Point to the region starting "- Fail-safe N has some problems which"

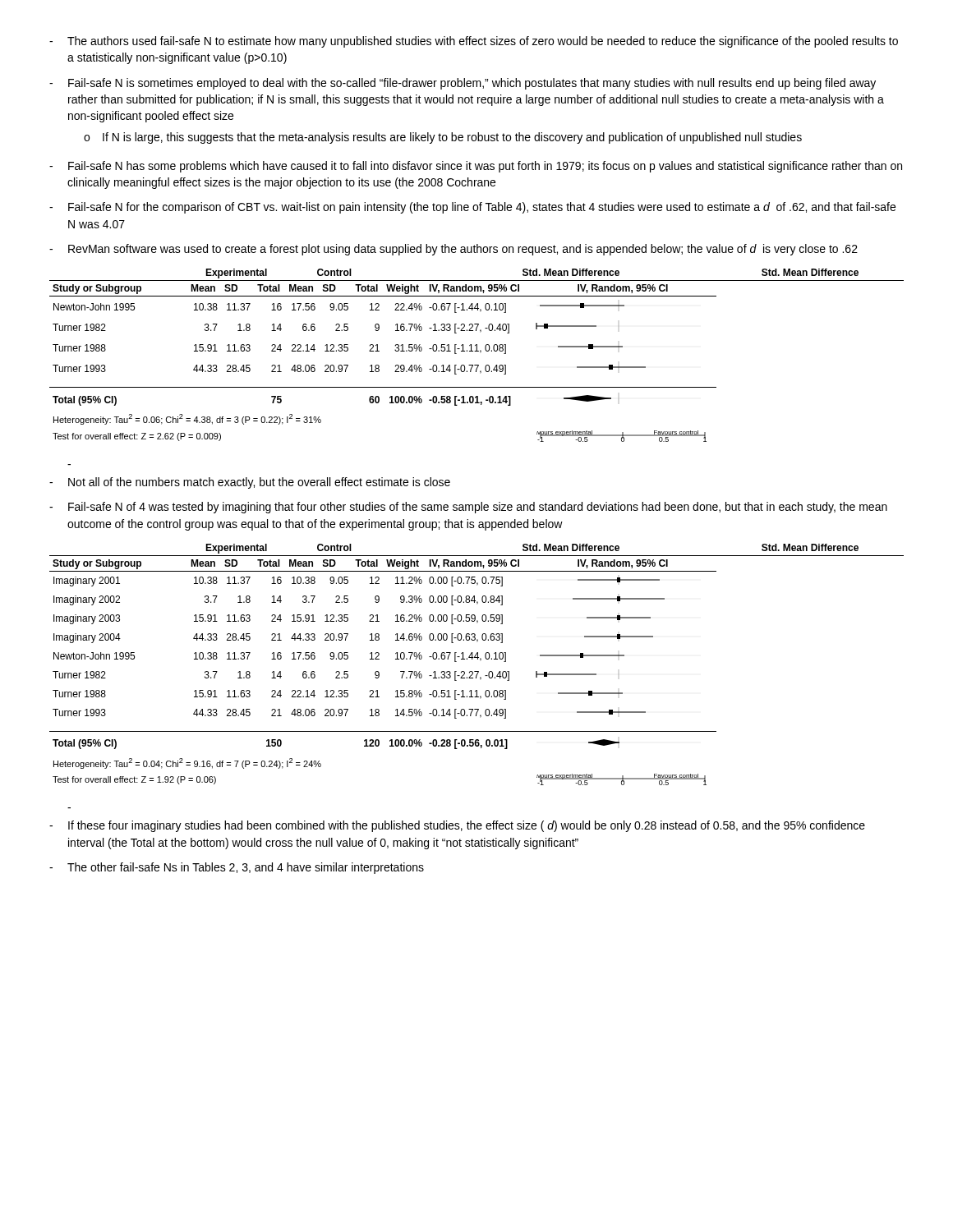click(x=476, y=174)
